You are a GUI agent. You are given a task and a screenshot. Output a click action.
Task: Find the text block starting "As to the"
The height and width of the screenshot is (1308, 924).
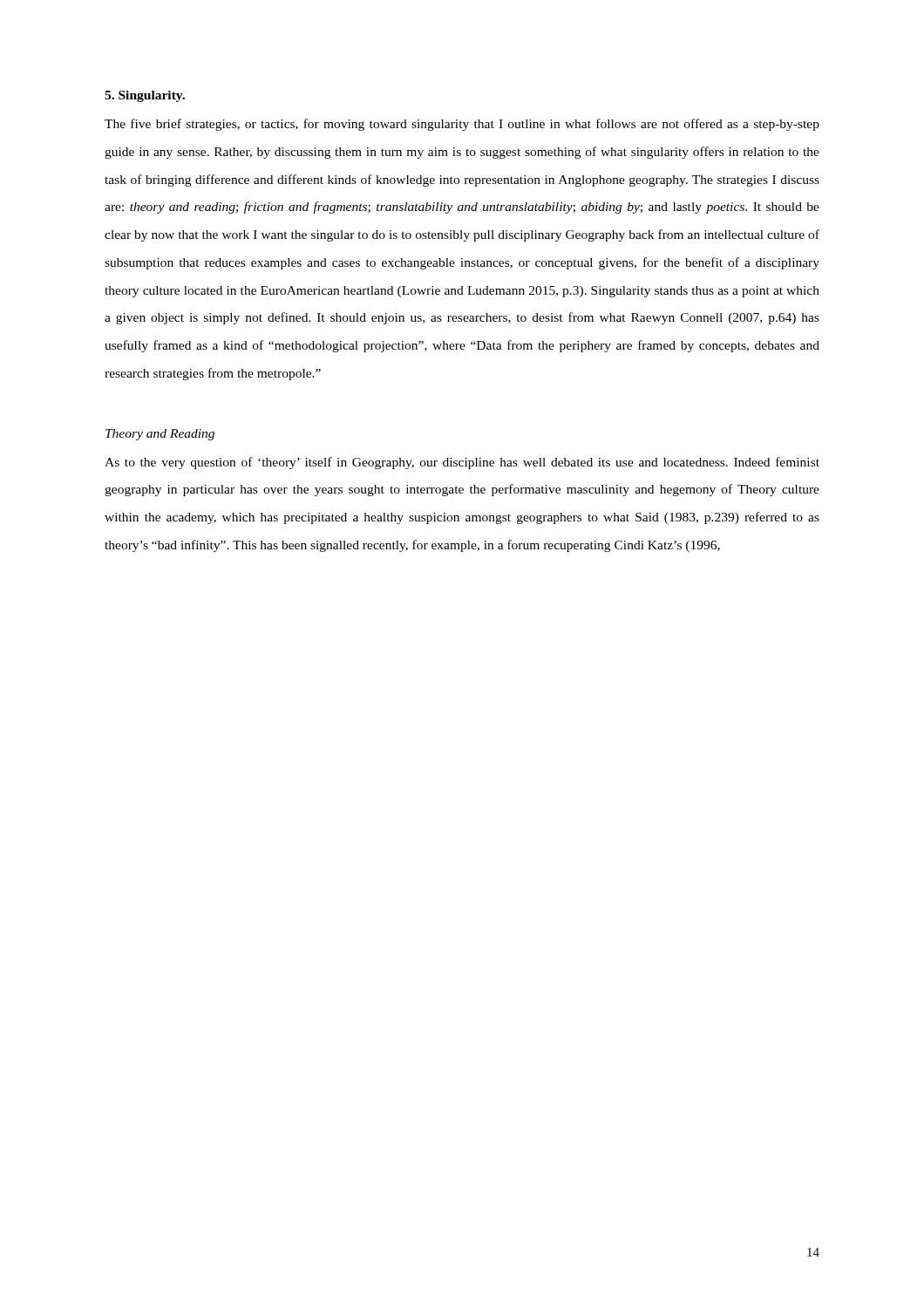click(x=462, y=503)
